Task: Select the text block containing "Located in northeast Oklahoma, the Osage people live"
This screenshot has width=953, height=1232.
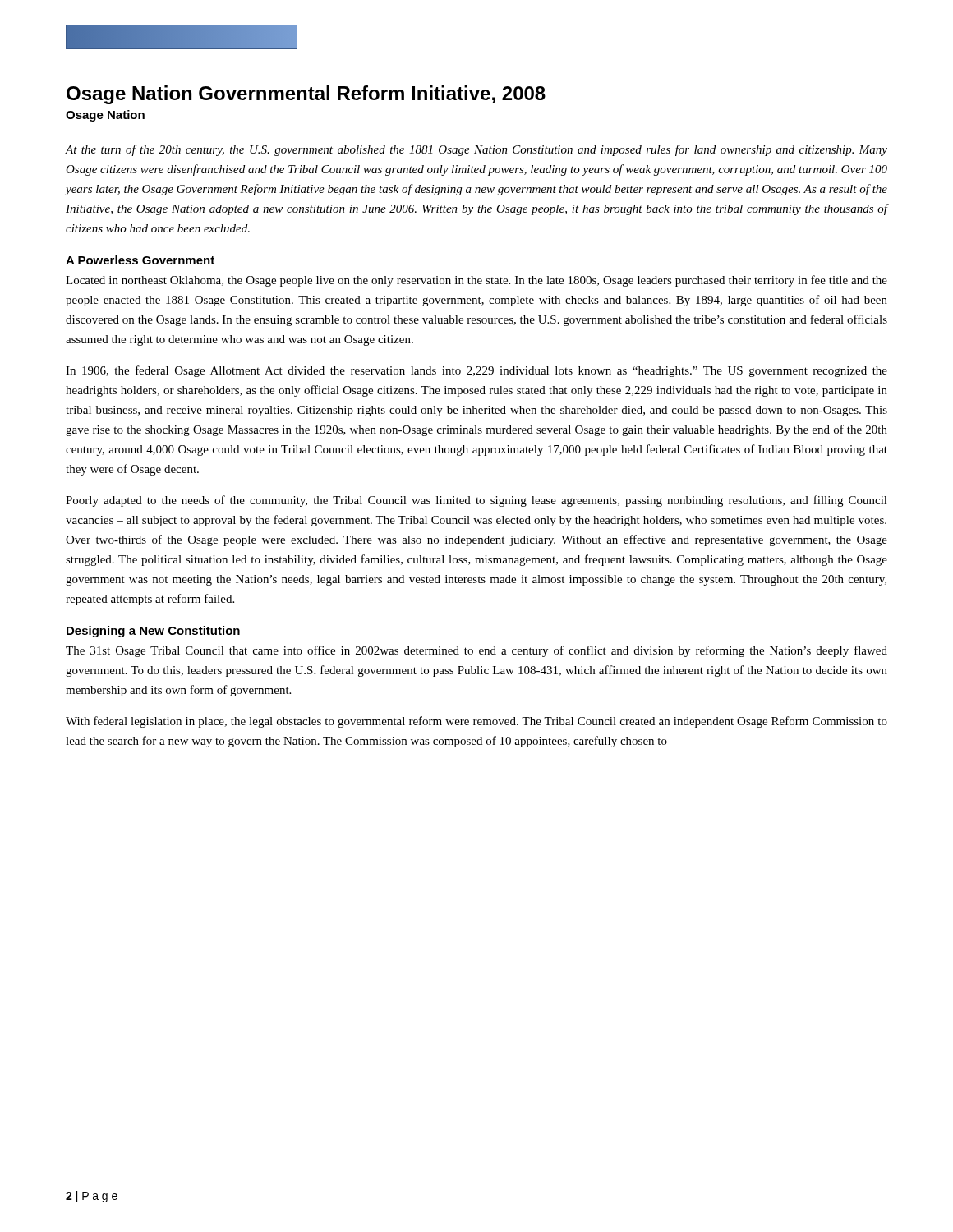Action: click(x=476, y=309)
